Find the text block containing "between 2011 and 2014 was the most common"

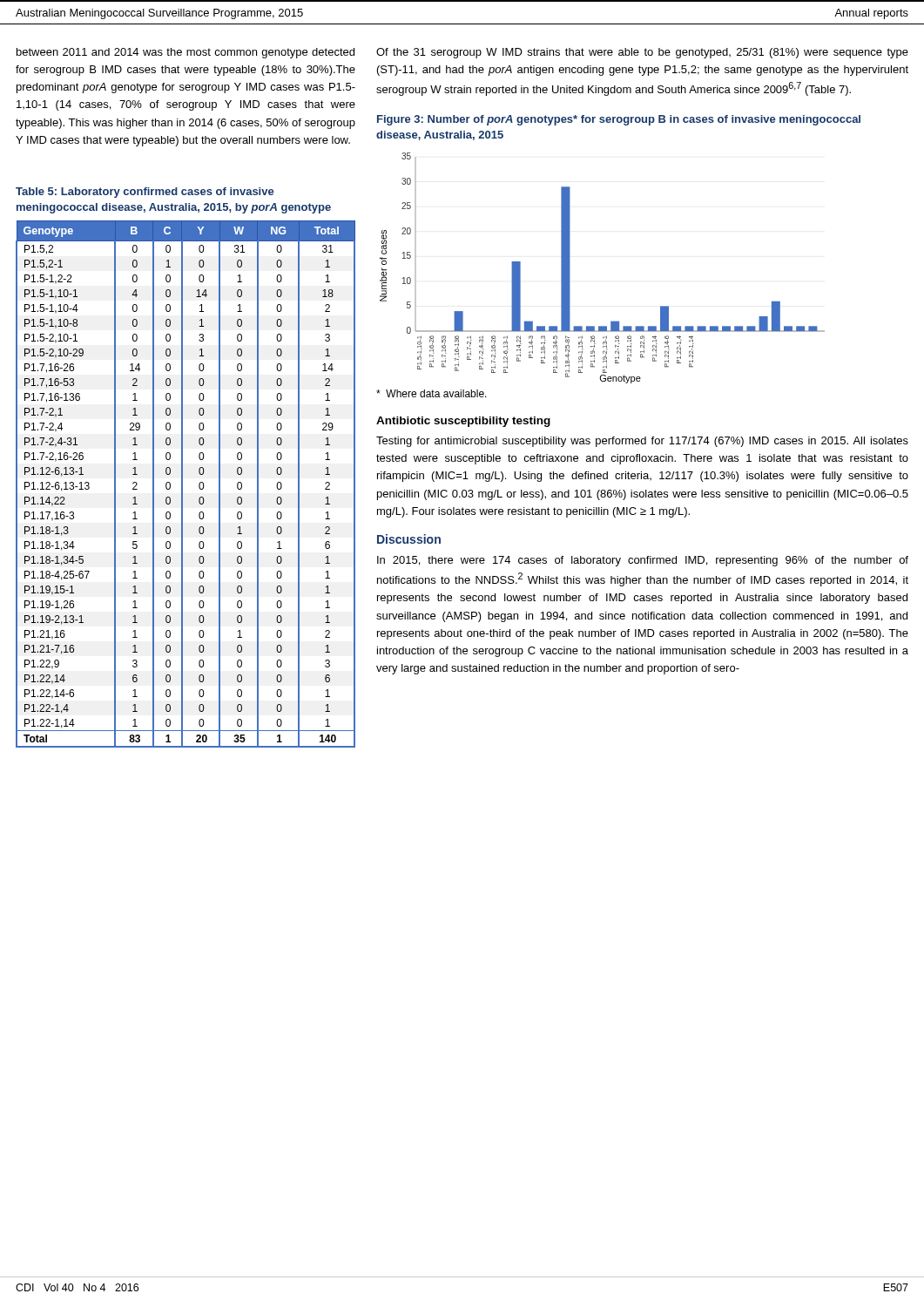pos(185,96)
